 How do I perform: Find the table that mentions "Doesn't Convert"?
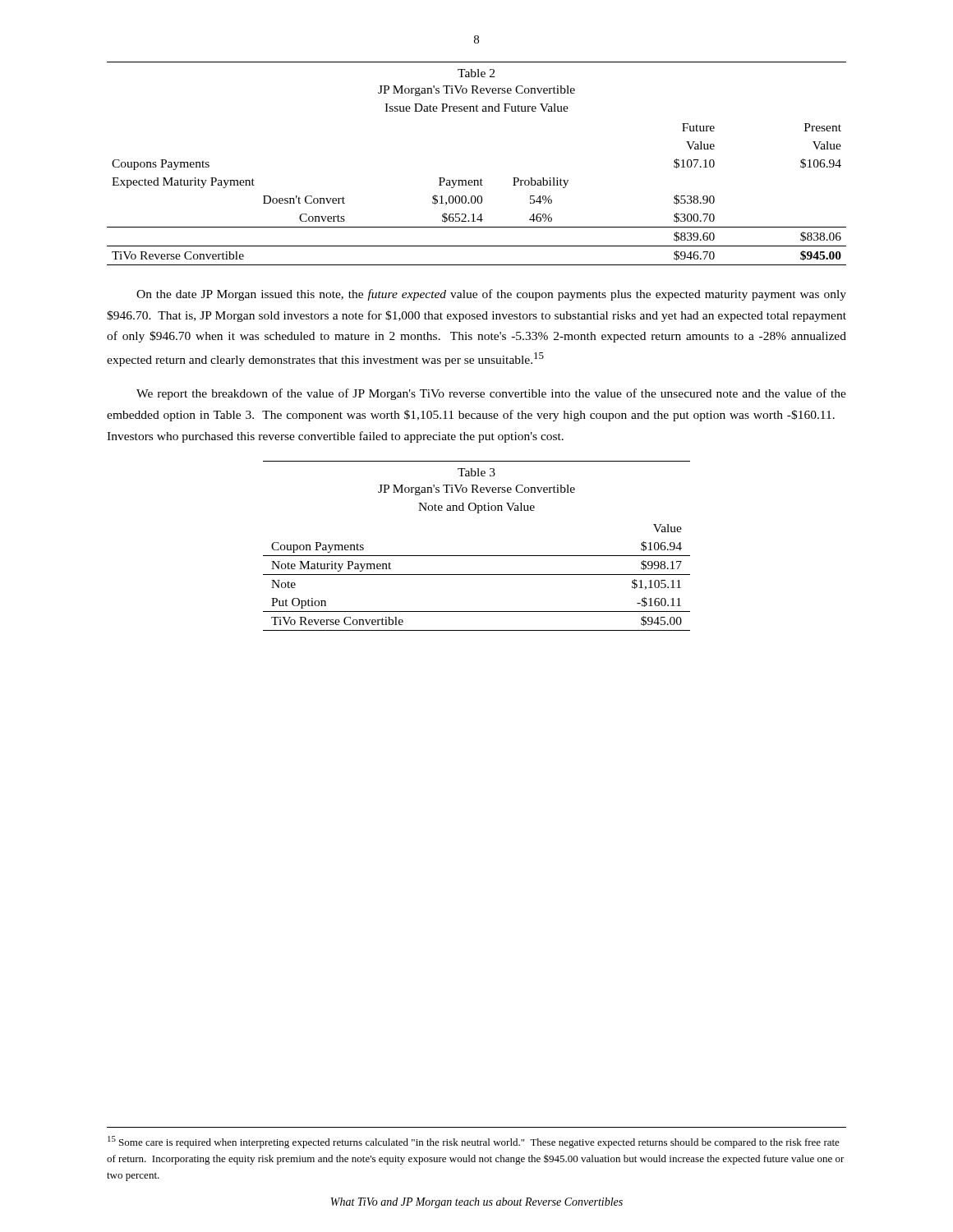click(x=476, y=163)
